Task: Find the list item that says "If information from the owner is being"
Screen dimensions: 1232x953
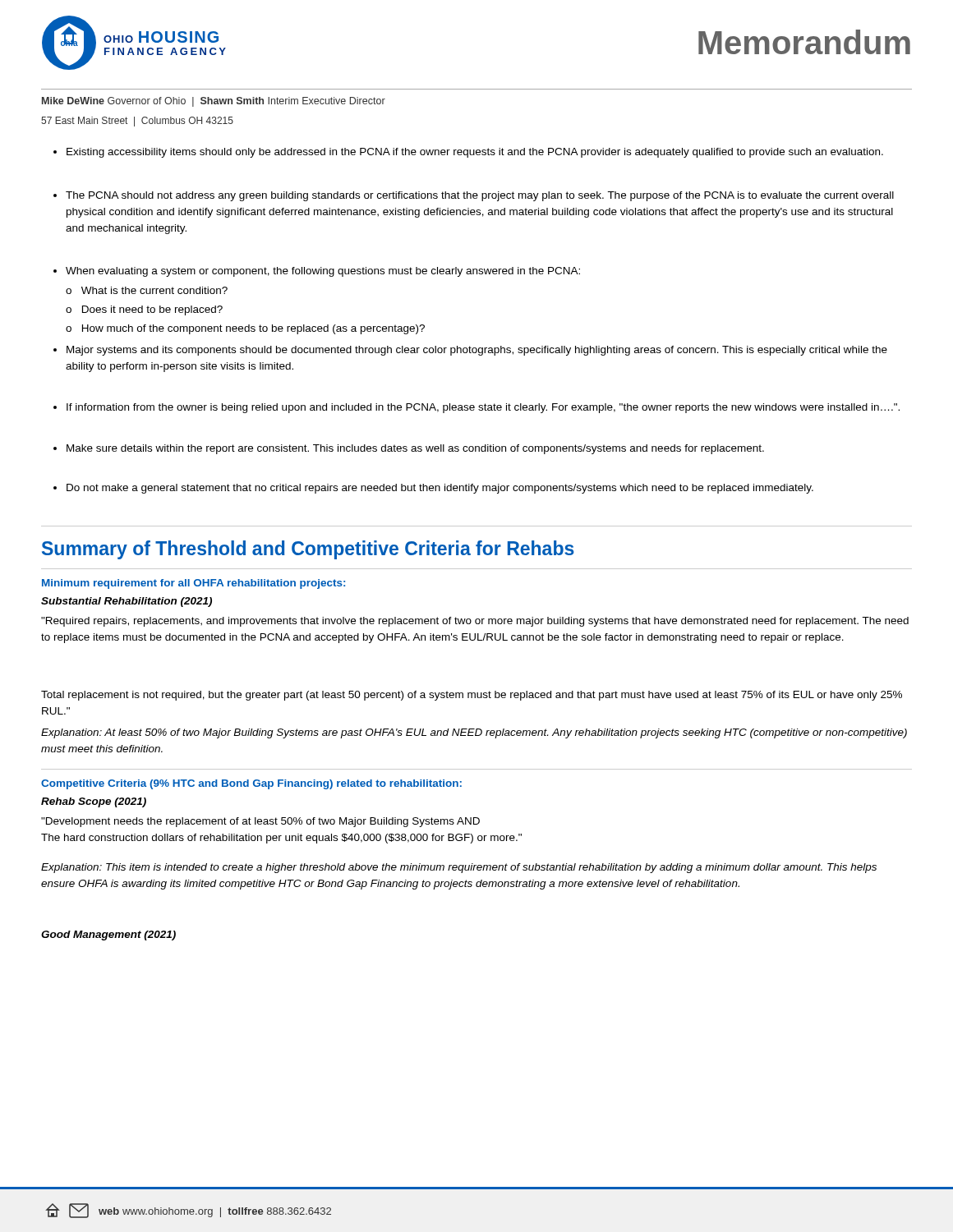Action: 489,407
